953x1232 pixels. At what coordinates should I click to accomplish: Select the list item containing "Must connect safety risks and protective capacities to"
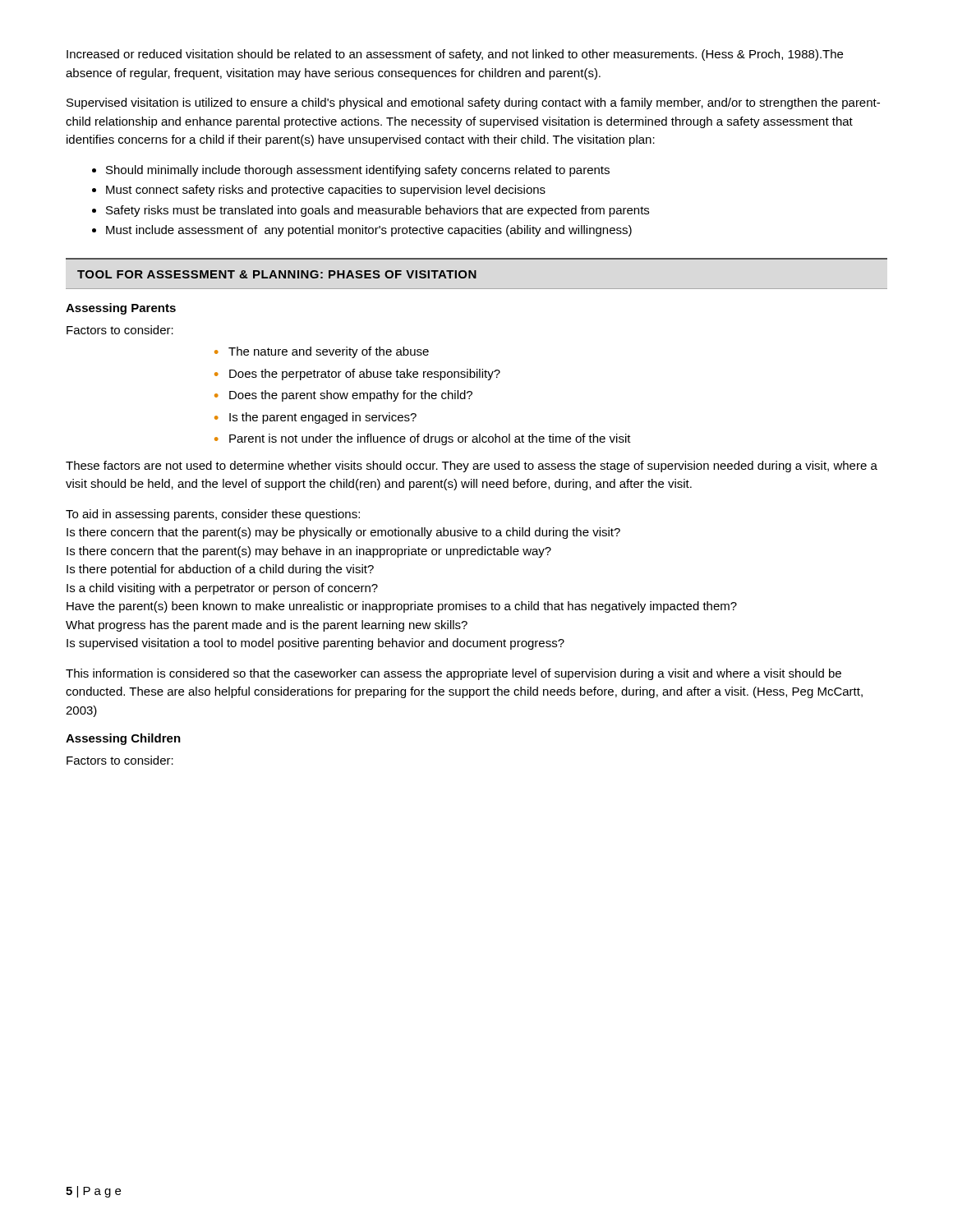[476, 190]
